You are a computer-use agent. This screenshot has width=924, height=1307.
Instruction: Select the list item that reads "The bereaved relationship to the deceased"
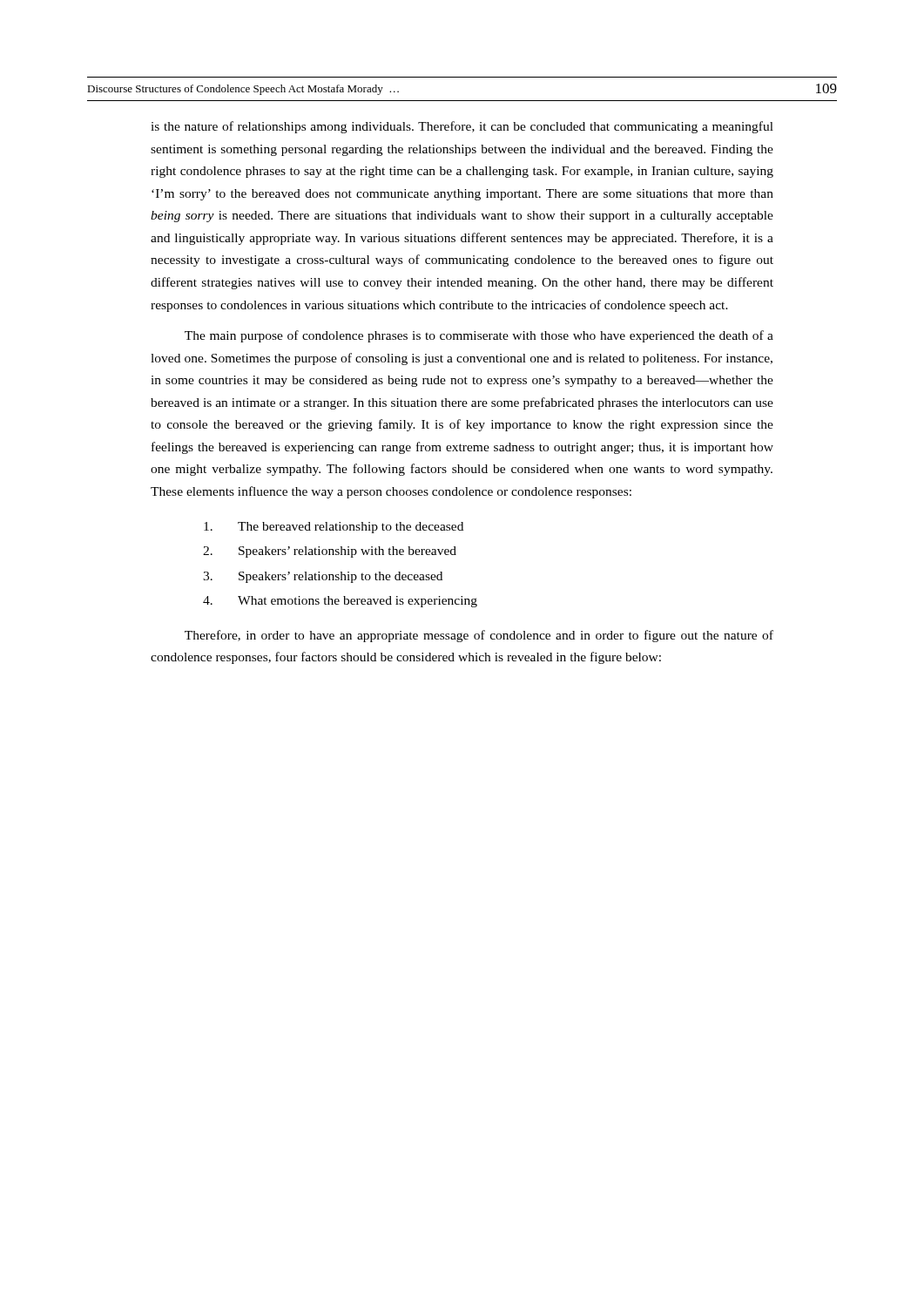coord(334,528)
